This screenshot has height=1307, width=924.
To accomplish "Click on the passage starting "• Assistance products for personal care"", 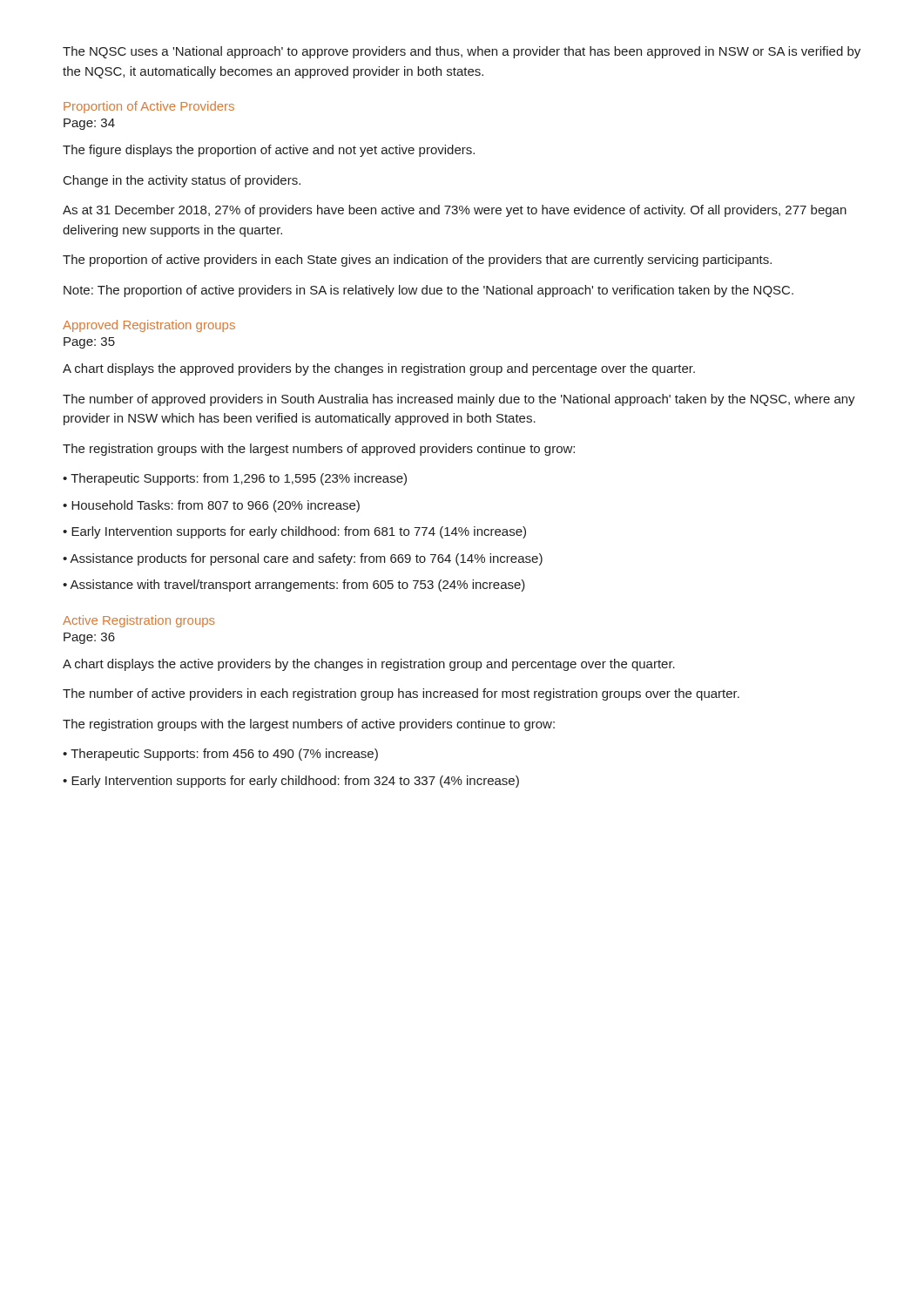I will click(303, 558).
